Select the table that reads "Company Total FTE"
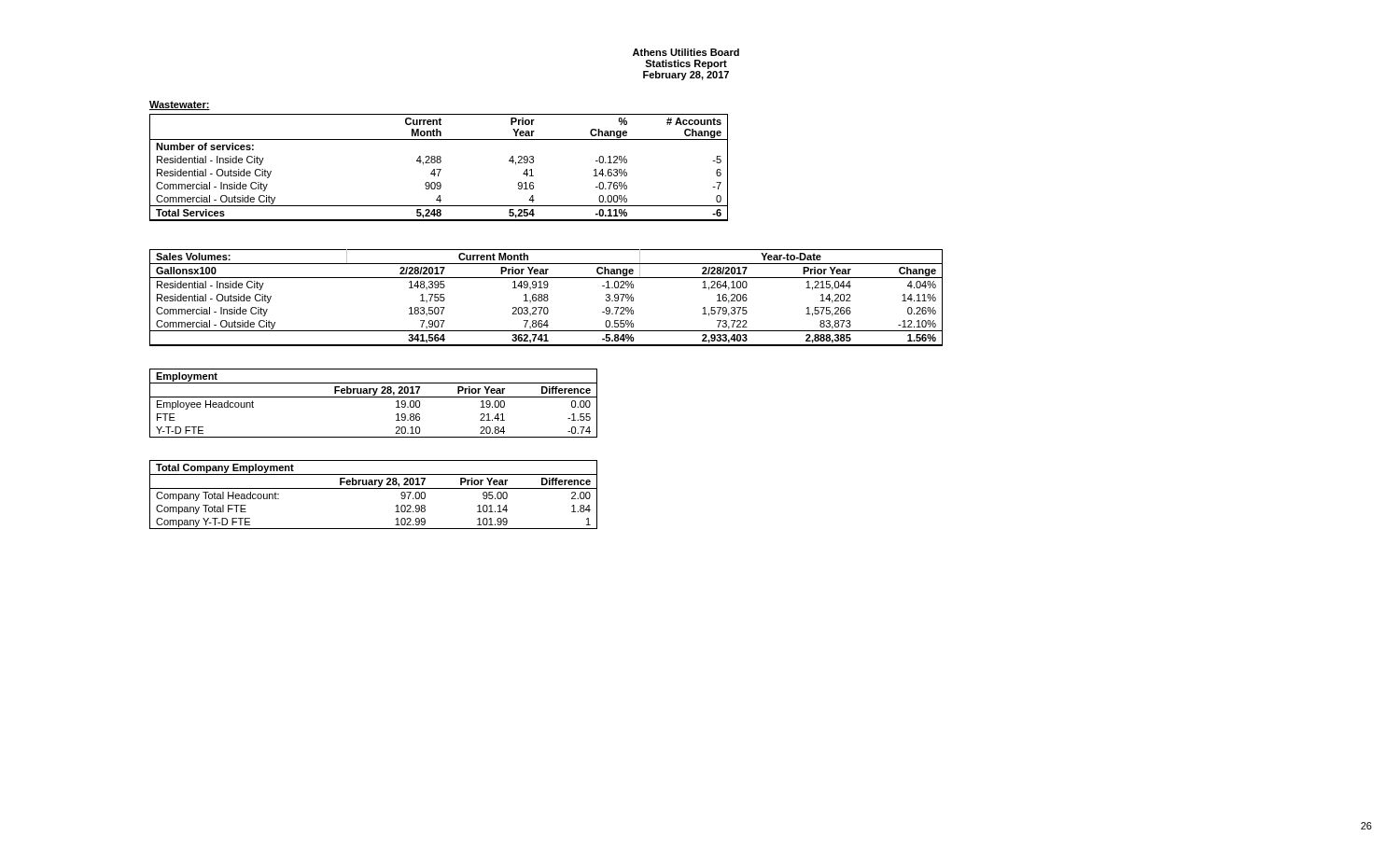1400x850 pixels. (686, 495)
